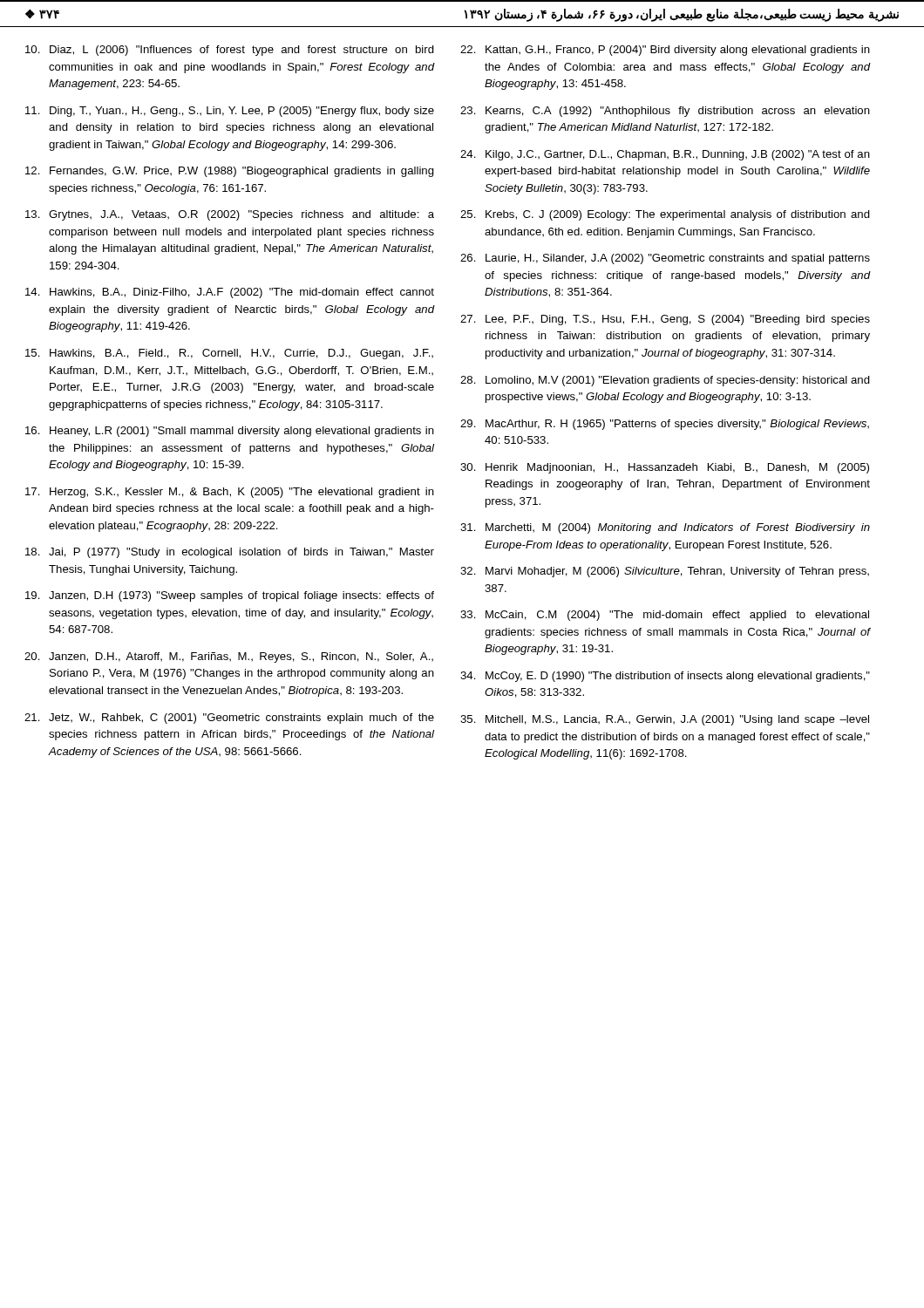The height and width of the screenshot is (1308, 924).
Task: Locate the block of text that opens with "16. Heaney, L.R"
Action: point(229,448)
